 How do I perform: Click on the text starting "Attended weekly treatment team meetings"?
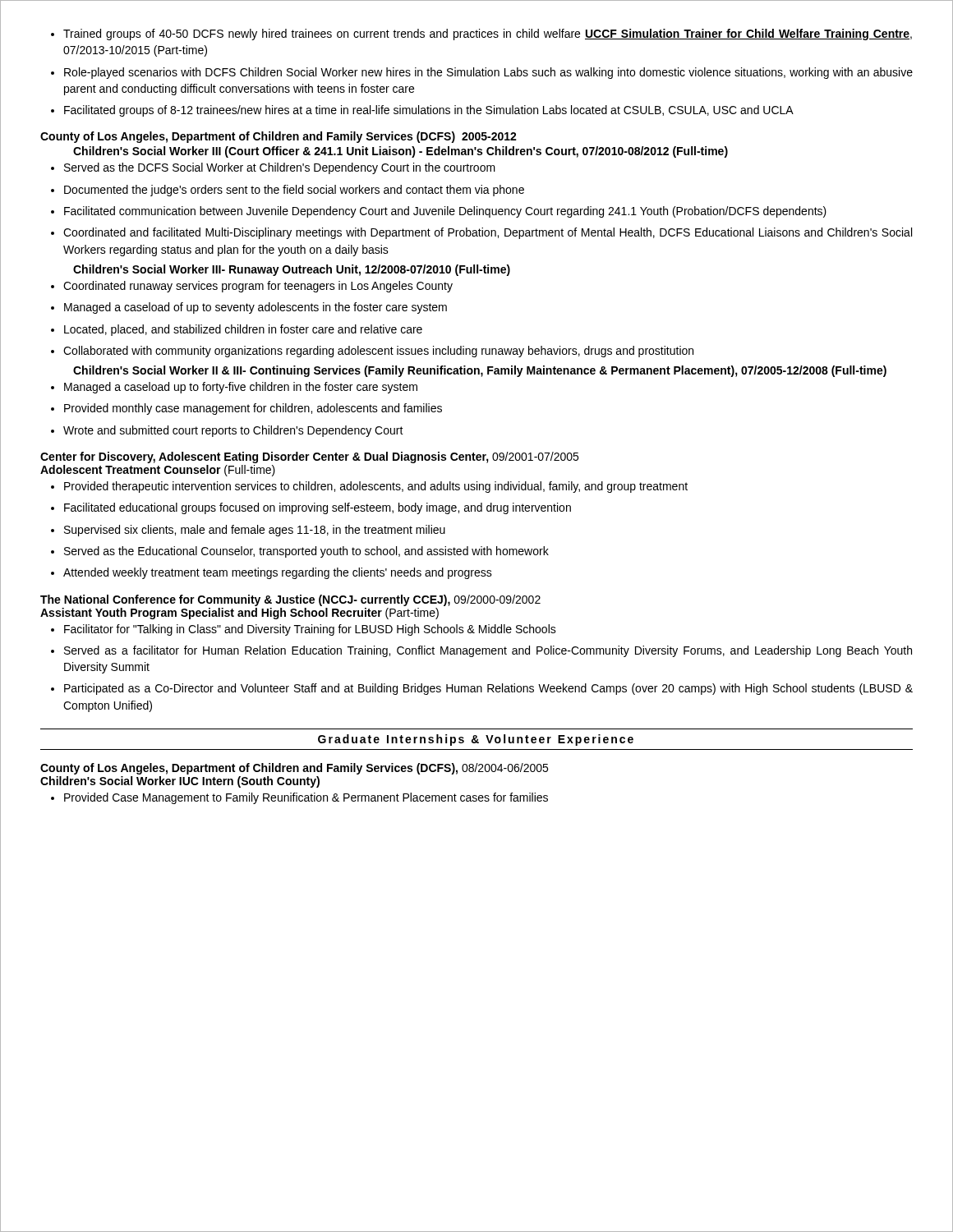coord(476,573)
